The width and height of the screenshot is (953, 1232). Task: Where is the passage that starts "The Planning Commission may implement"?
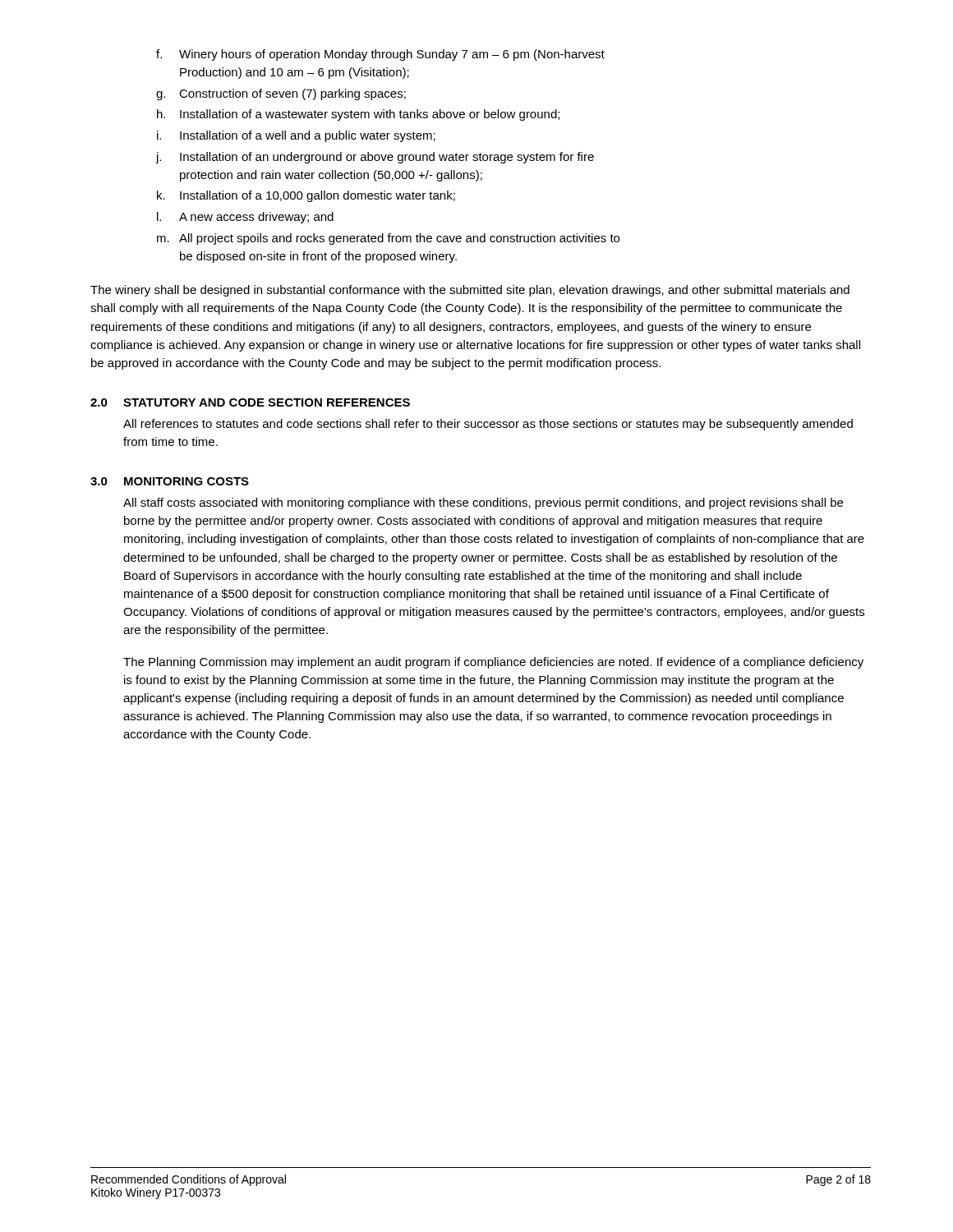[x=493, y=698]
